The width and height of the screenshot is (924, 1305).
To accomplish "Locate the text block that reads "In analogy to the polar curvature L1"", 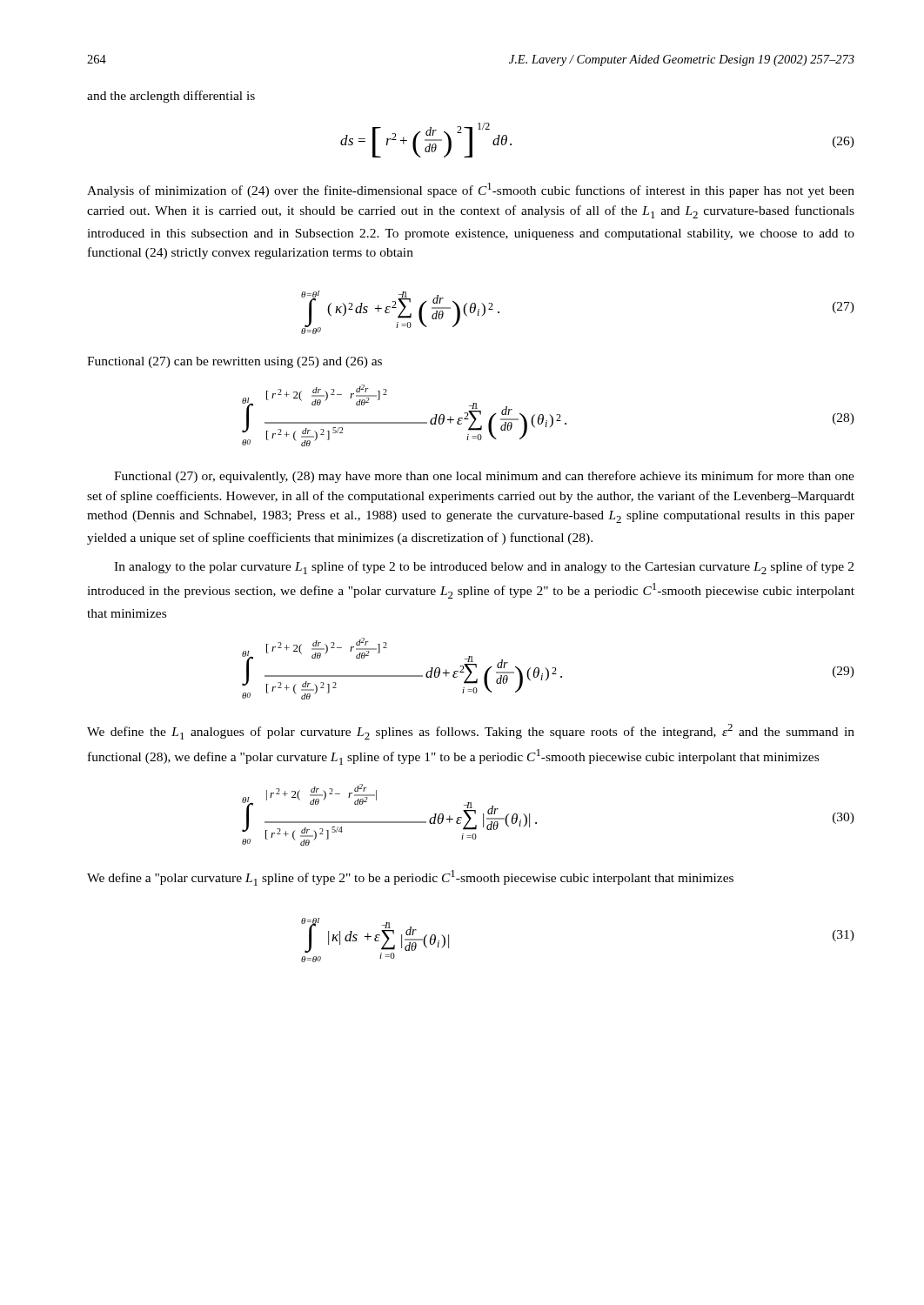I will [471, 589].
